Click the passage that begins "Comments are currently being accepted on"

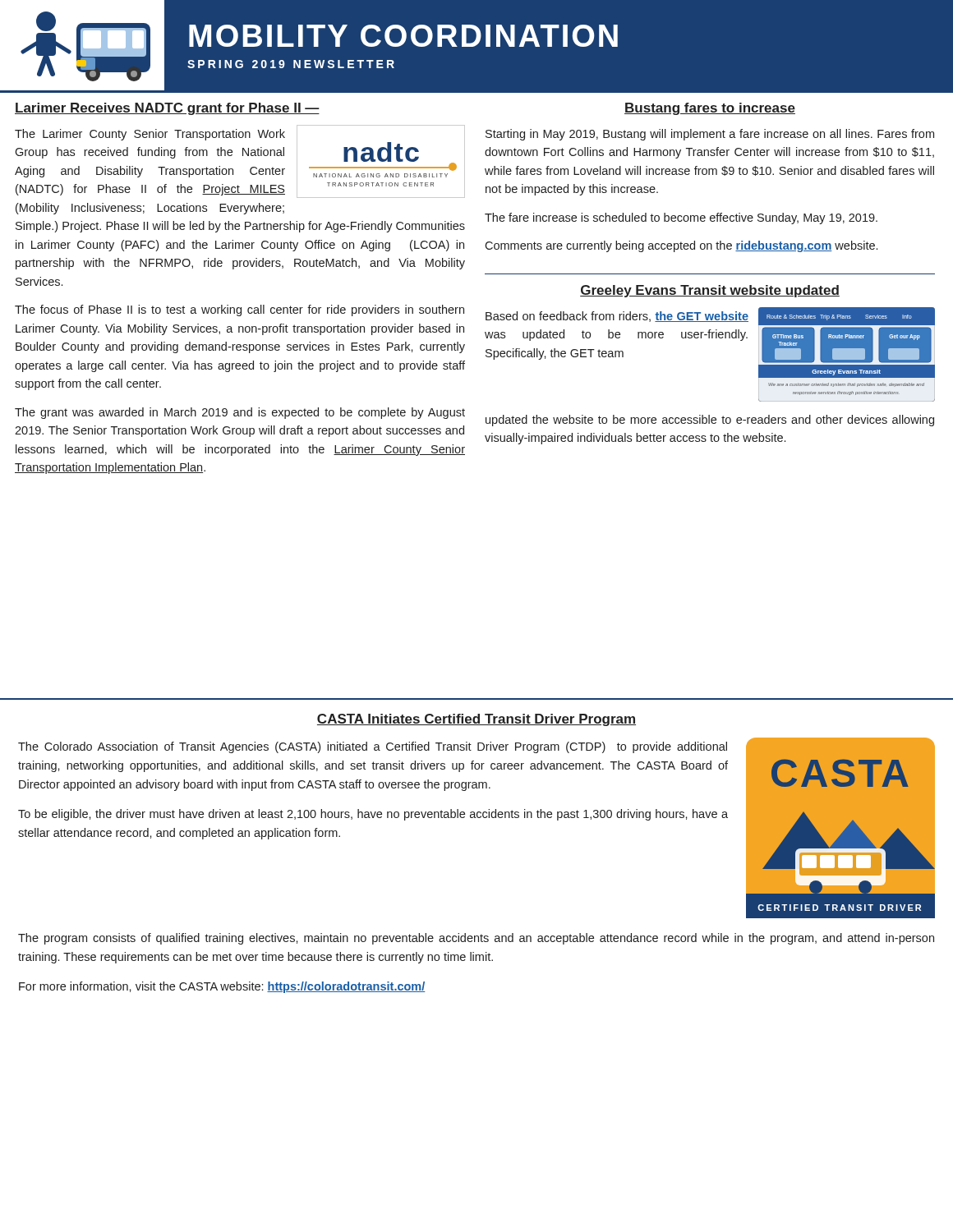point(682,246)
